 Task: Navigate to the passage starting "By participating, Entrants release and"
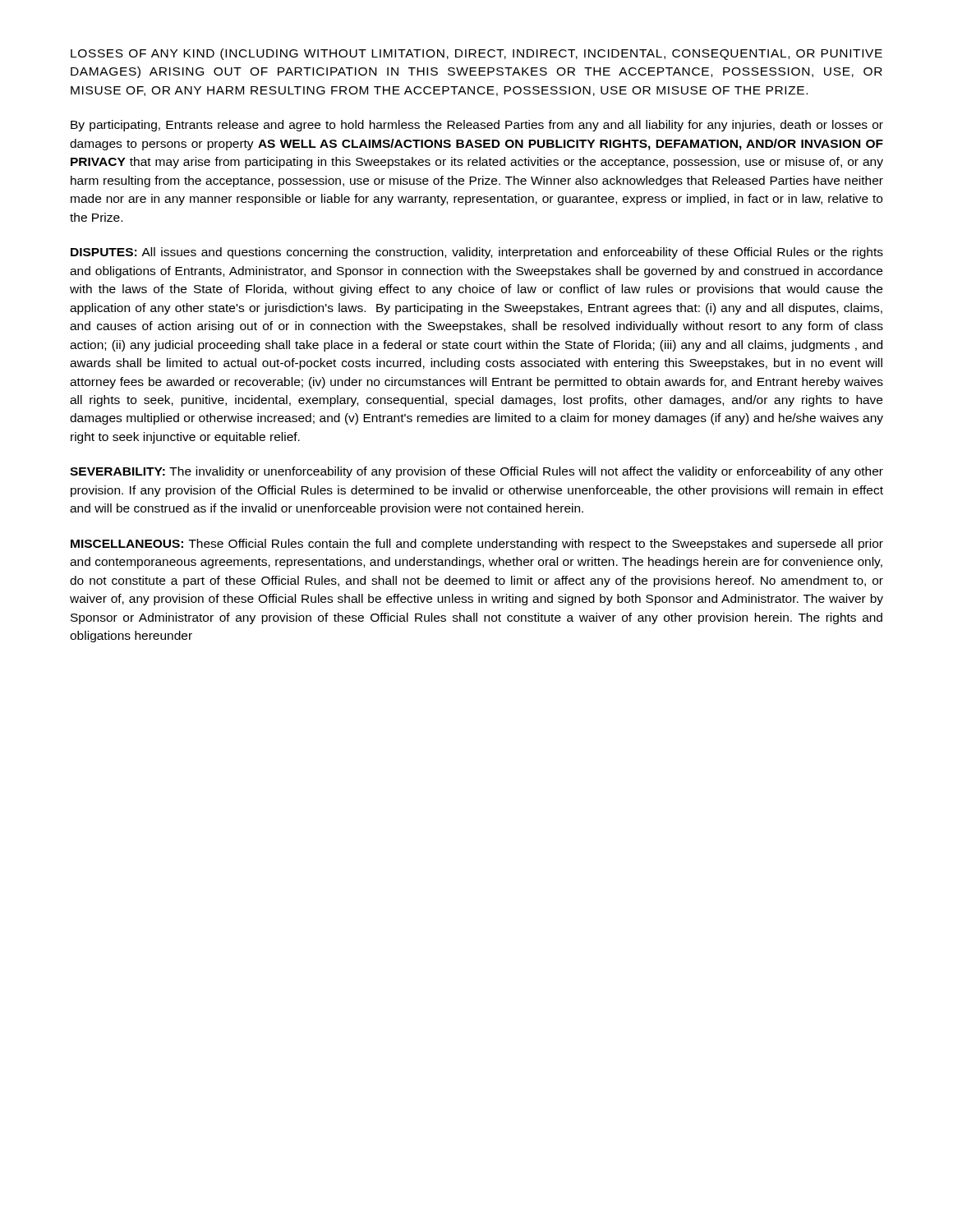[476, 171]
